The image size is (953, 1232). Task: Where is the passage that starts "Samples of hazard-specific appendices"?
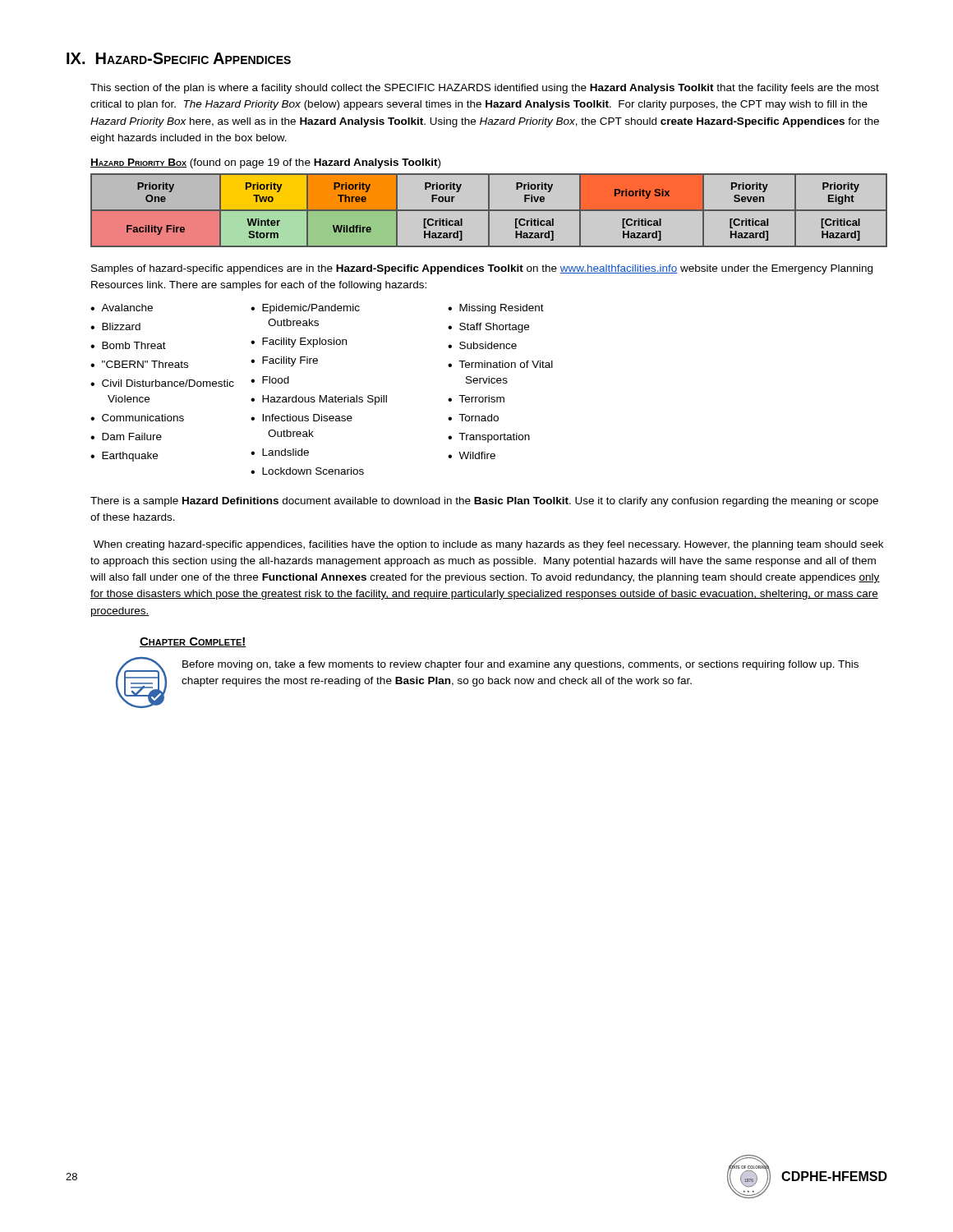[x=482, y=277]
